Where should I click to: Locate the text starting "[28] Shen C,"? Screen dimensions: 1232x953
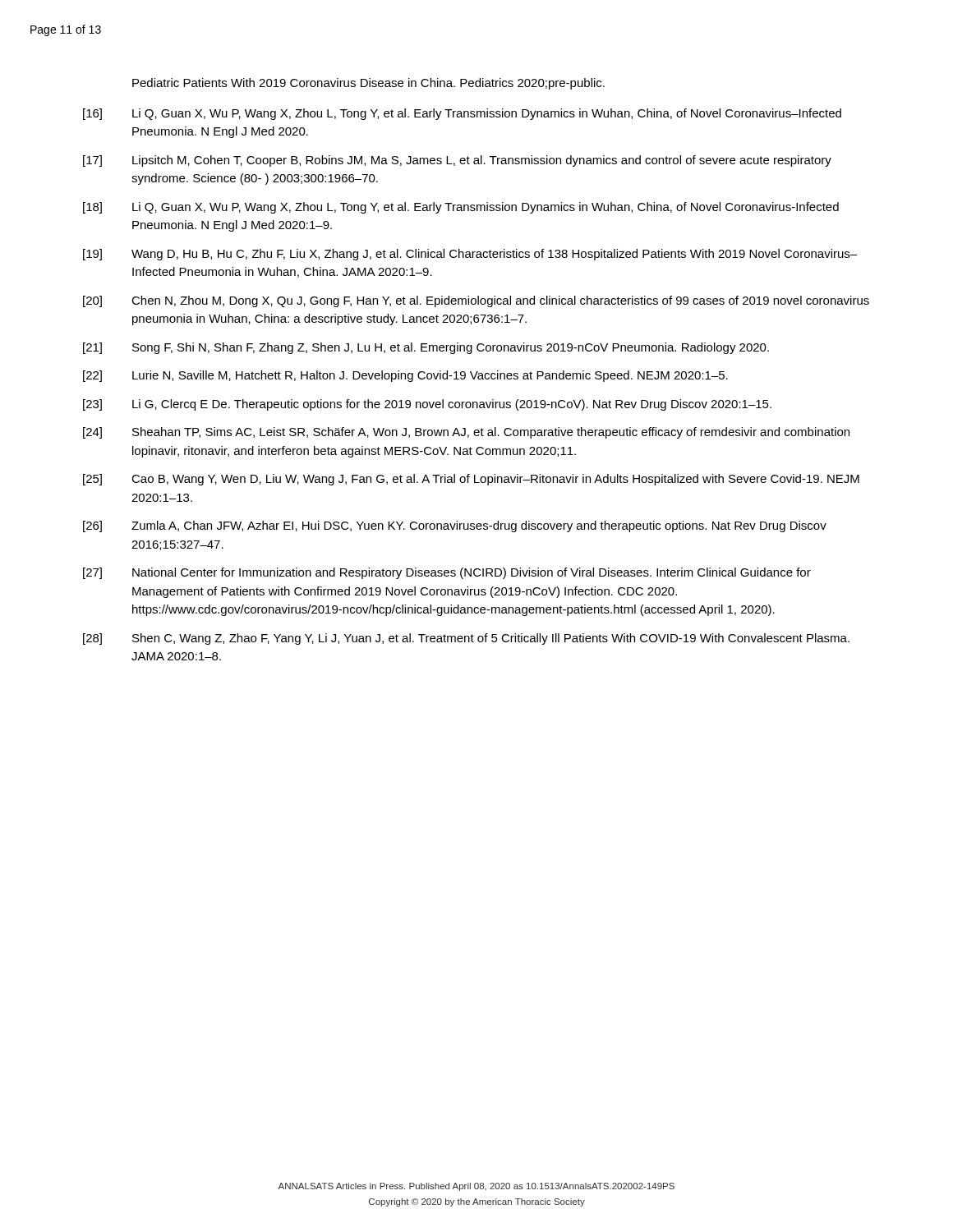click(476, 647)
